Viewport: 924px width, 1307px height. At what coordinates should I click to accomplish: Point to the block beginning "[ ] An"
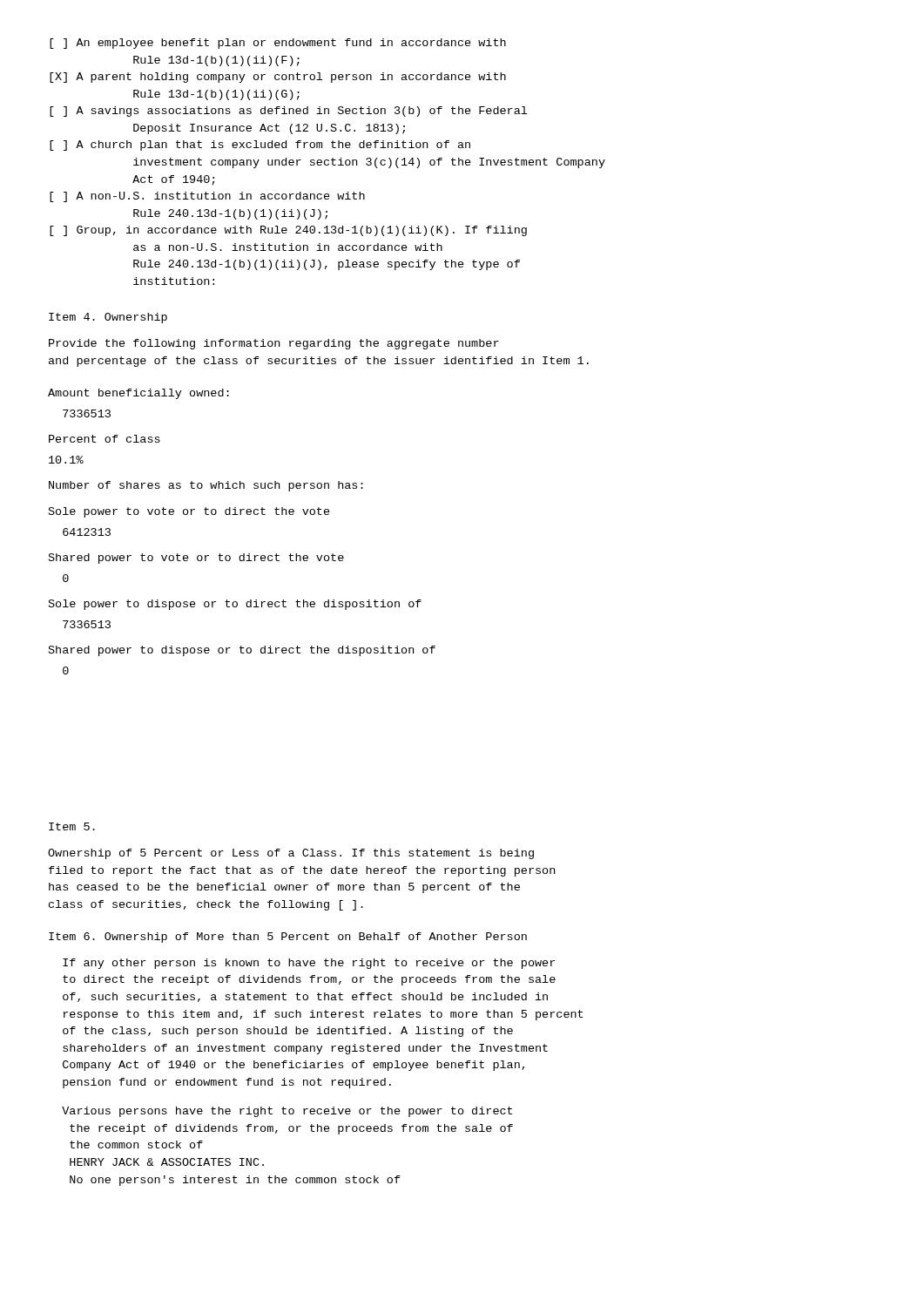pos(277,52)
